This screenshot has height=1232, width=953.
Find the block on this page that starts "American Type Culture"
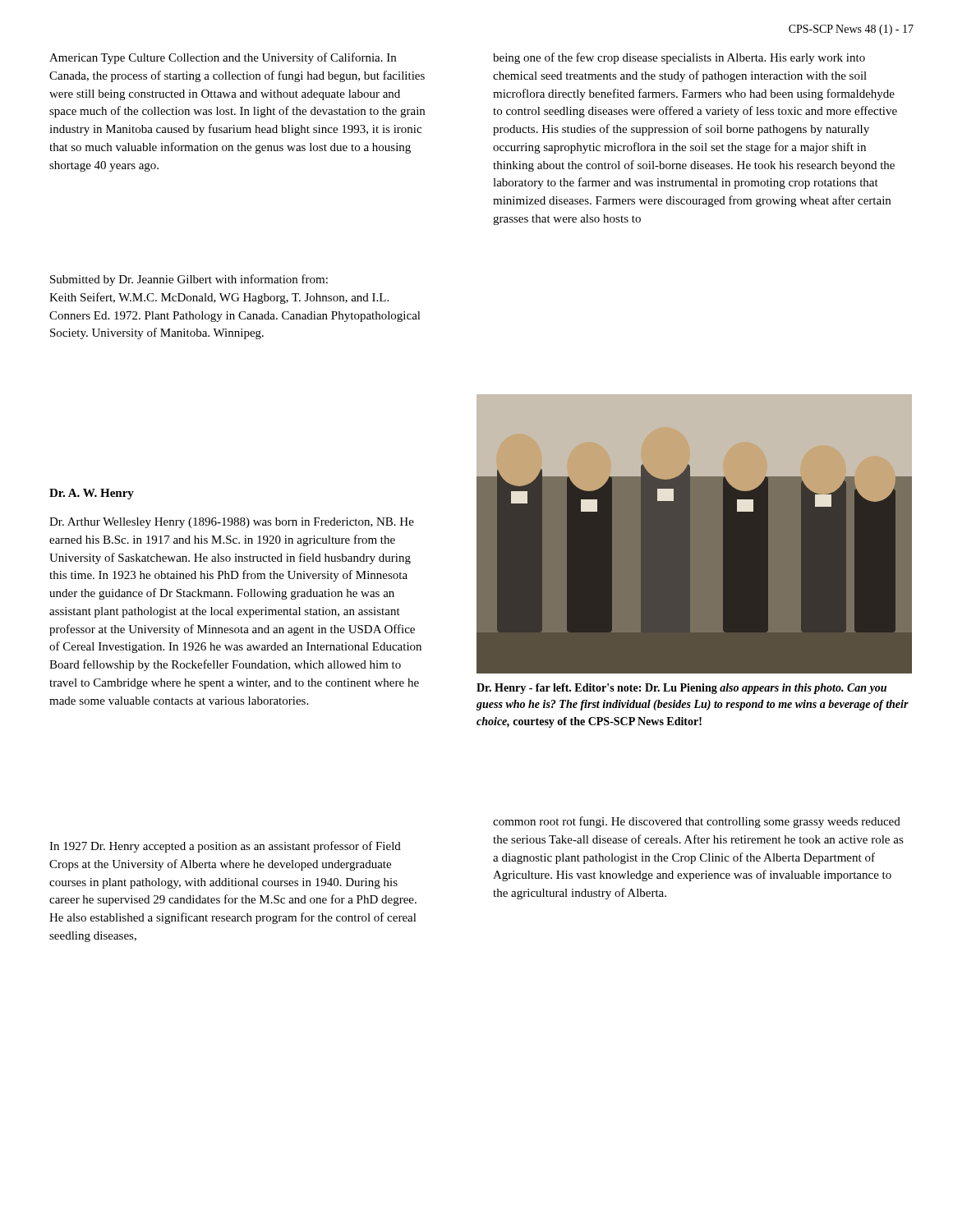click(237, 111)
